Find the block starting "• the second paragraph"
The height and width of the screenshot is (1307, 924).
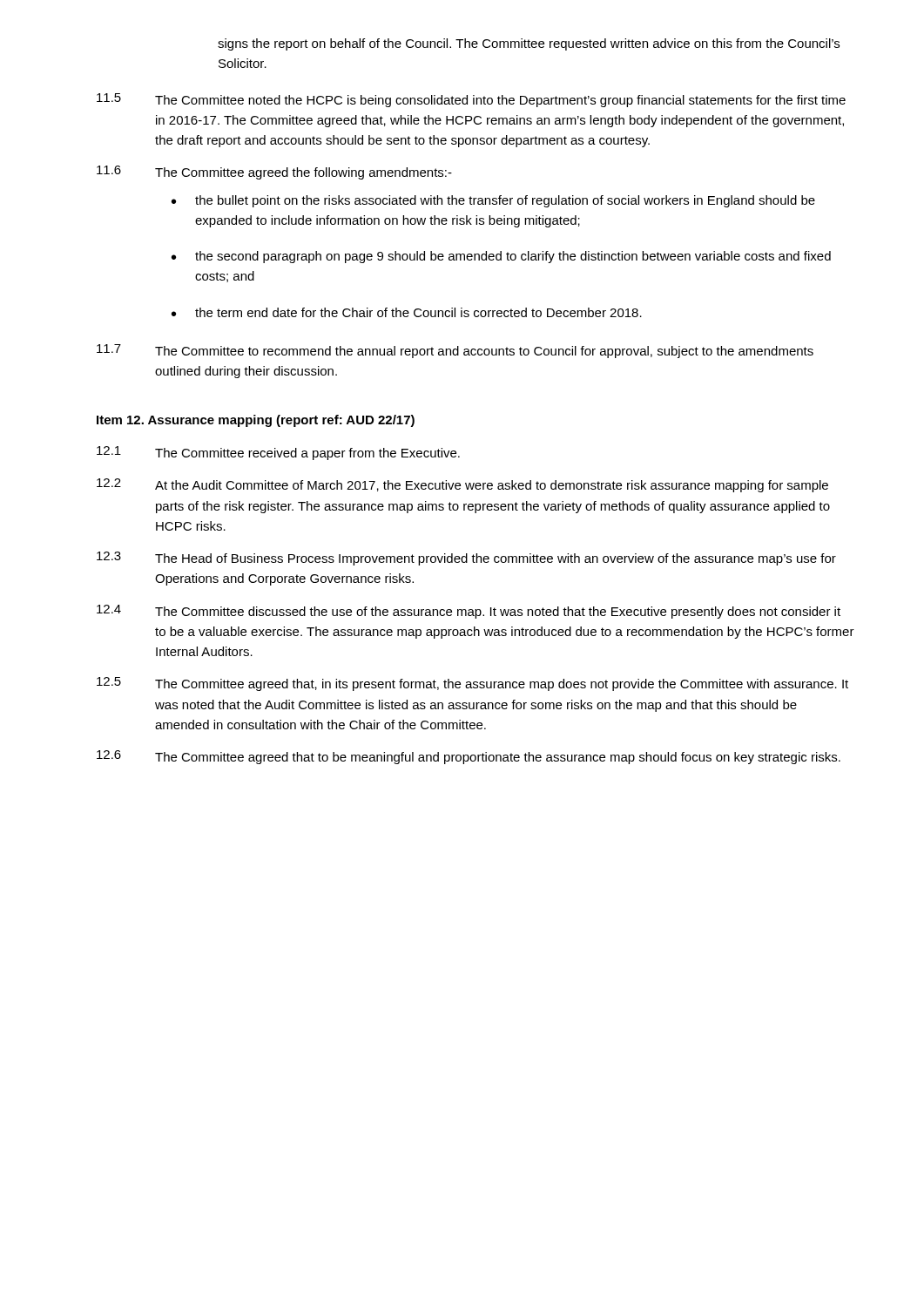click(x=512, y=266)
